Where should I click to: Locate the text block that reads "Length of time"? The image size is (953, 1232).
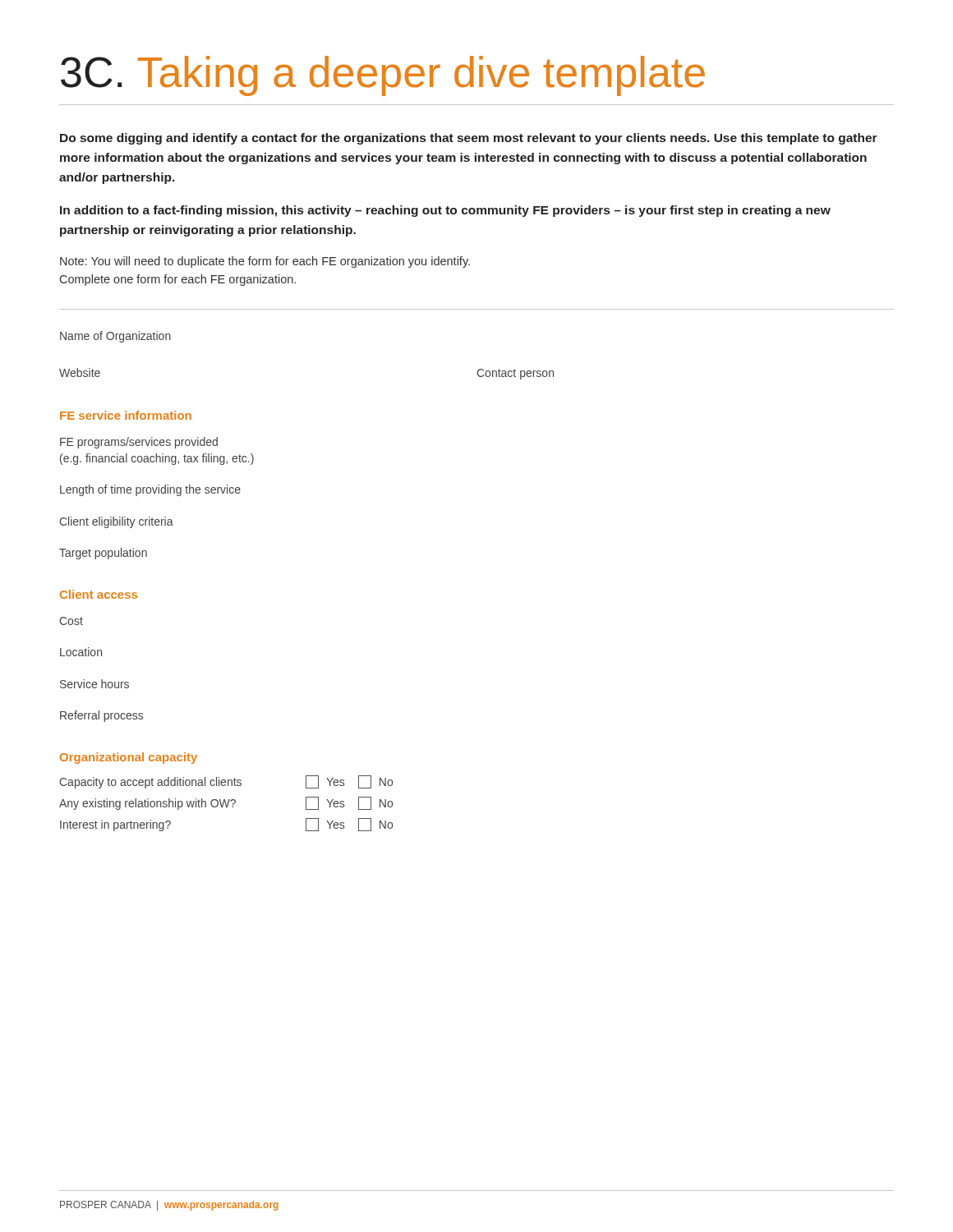click(x=150, y=490)
